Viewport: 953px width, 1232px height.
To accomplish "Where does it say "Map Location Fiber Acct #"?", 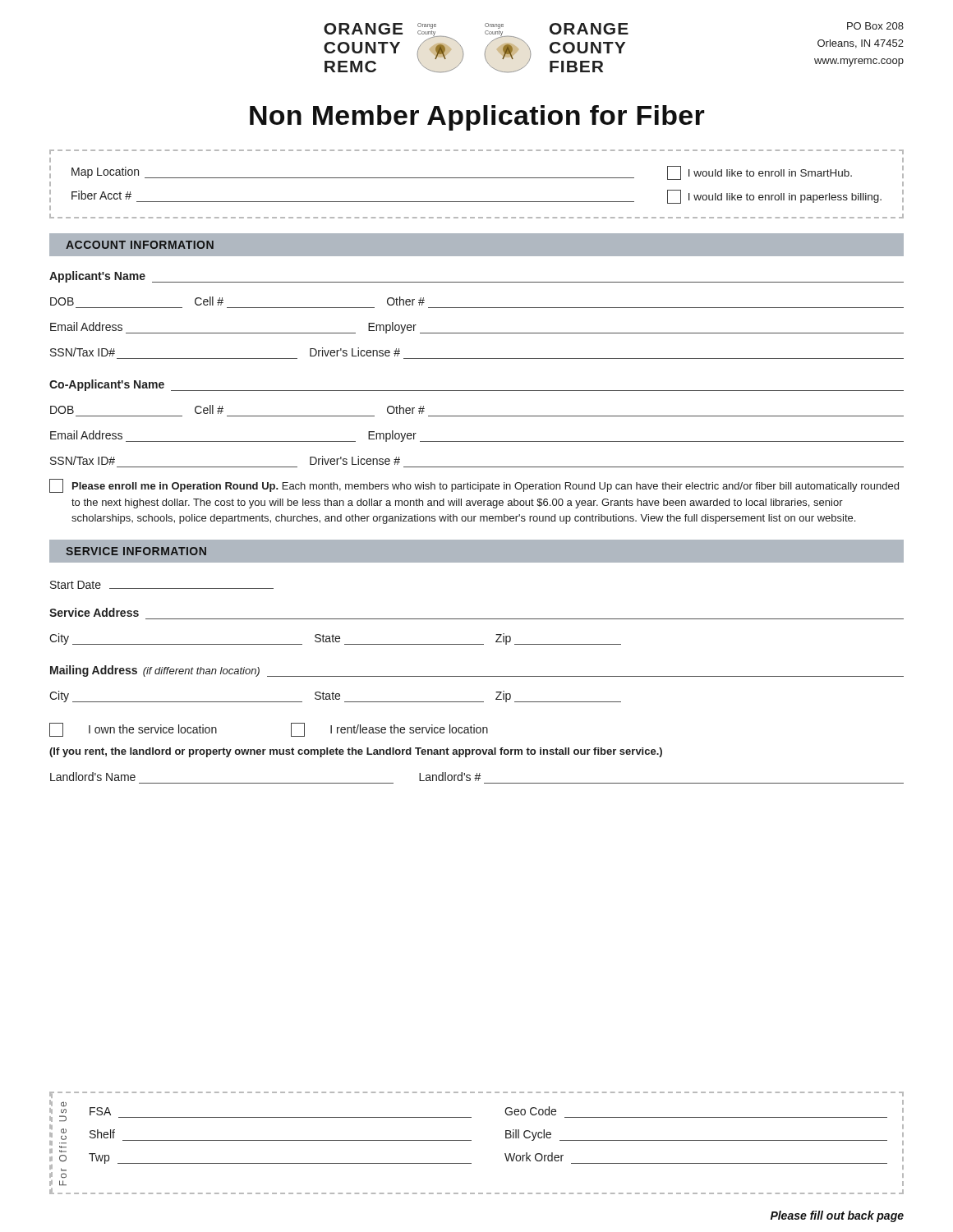I will (x=352, y=183).
